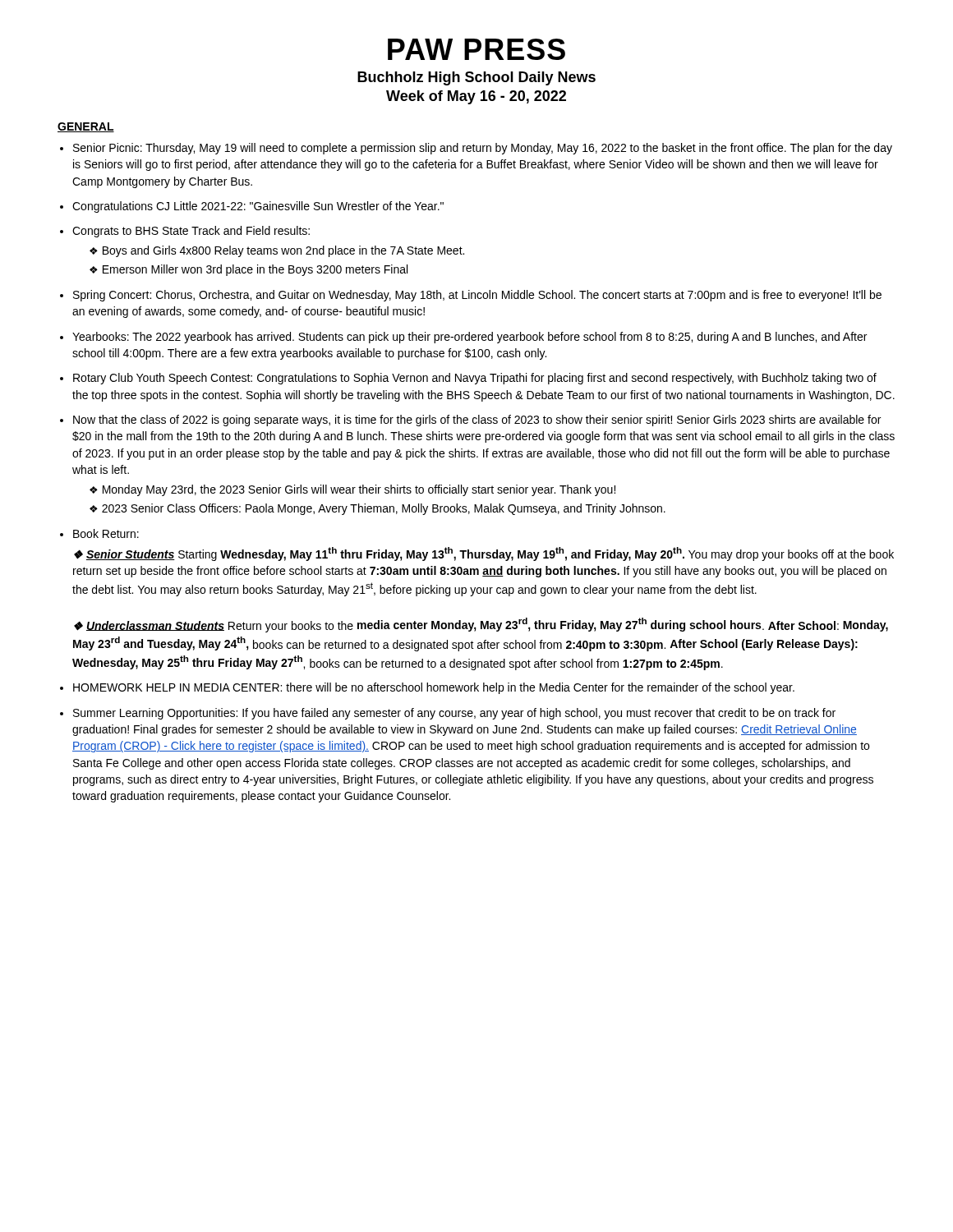Select the list item that says "Senior Picnic: Thursday,"
The image size is (953, 1232).
point(482,165)
